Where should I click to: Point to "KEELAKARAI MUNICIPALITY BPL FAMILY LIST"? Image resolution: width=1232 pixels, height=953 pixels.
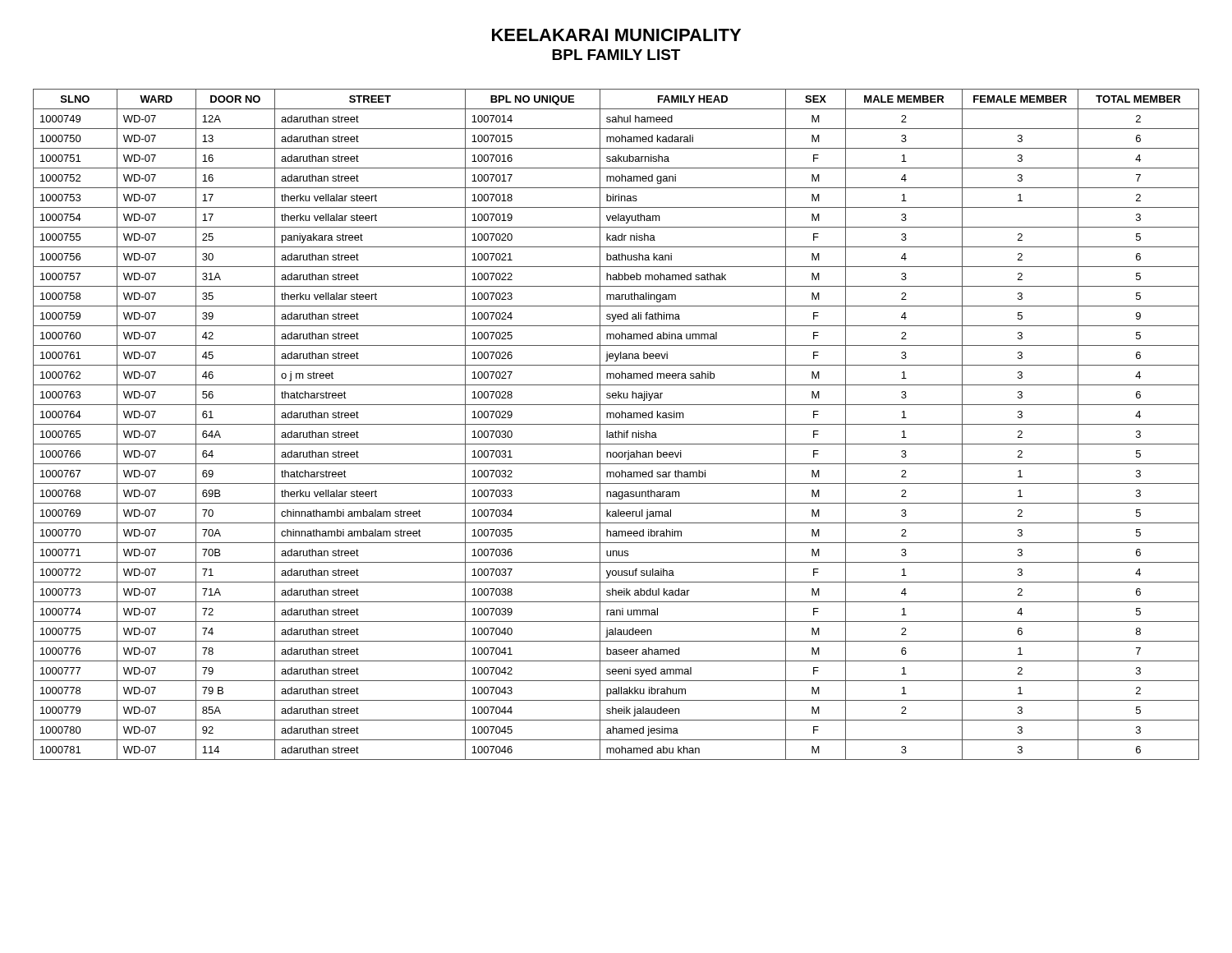616,44
